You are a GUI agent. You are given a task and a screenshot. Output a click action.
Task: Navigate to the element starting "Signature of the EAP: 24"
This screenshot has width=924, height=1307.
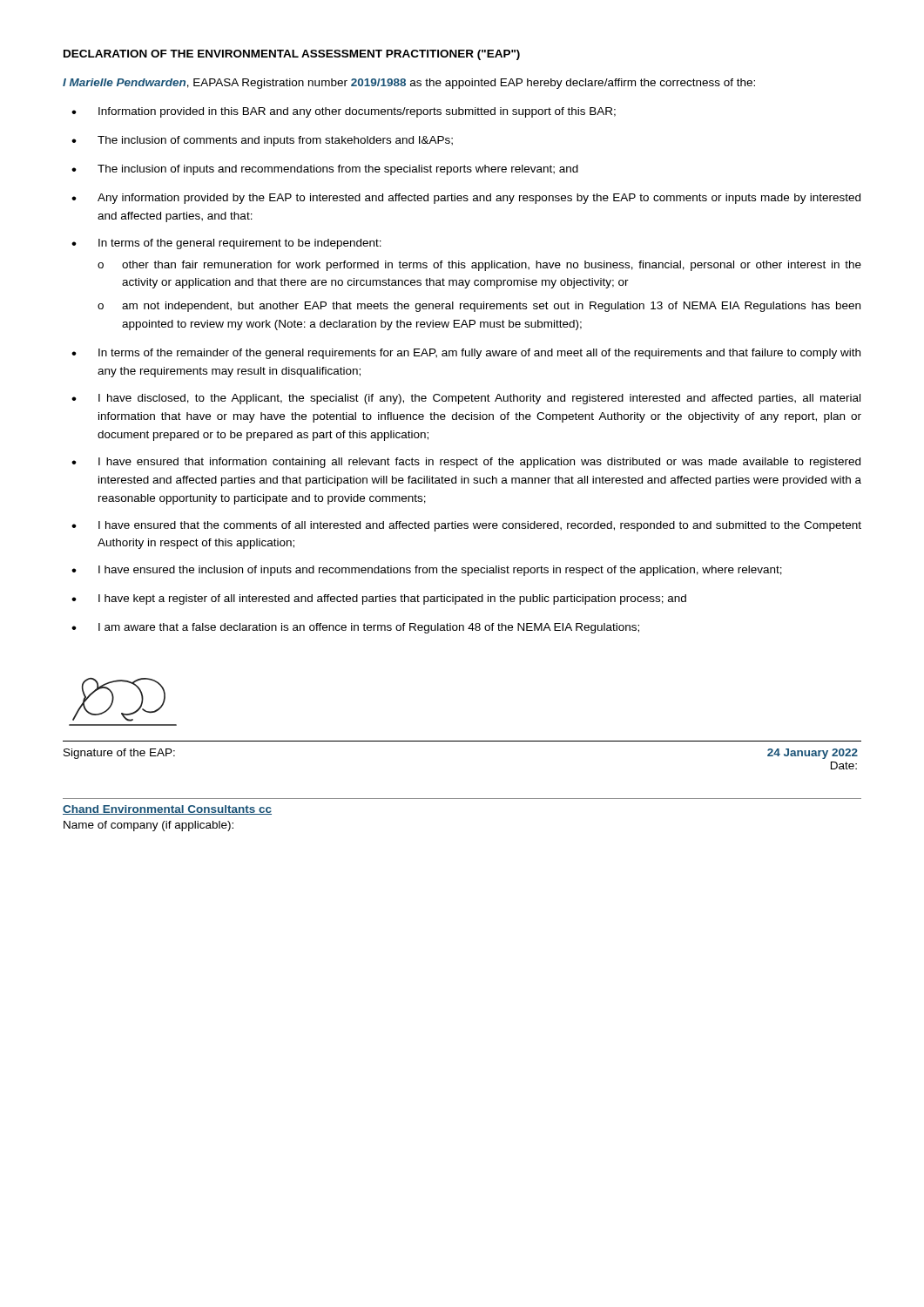tap(121, 753)
